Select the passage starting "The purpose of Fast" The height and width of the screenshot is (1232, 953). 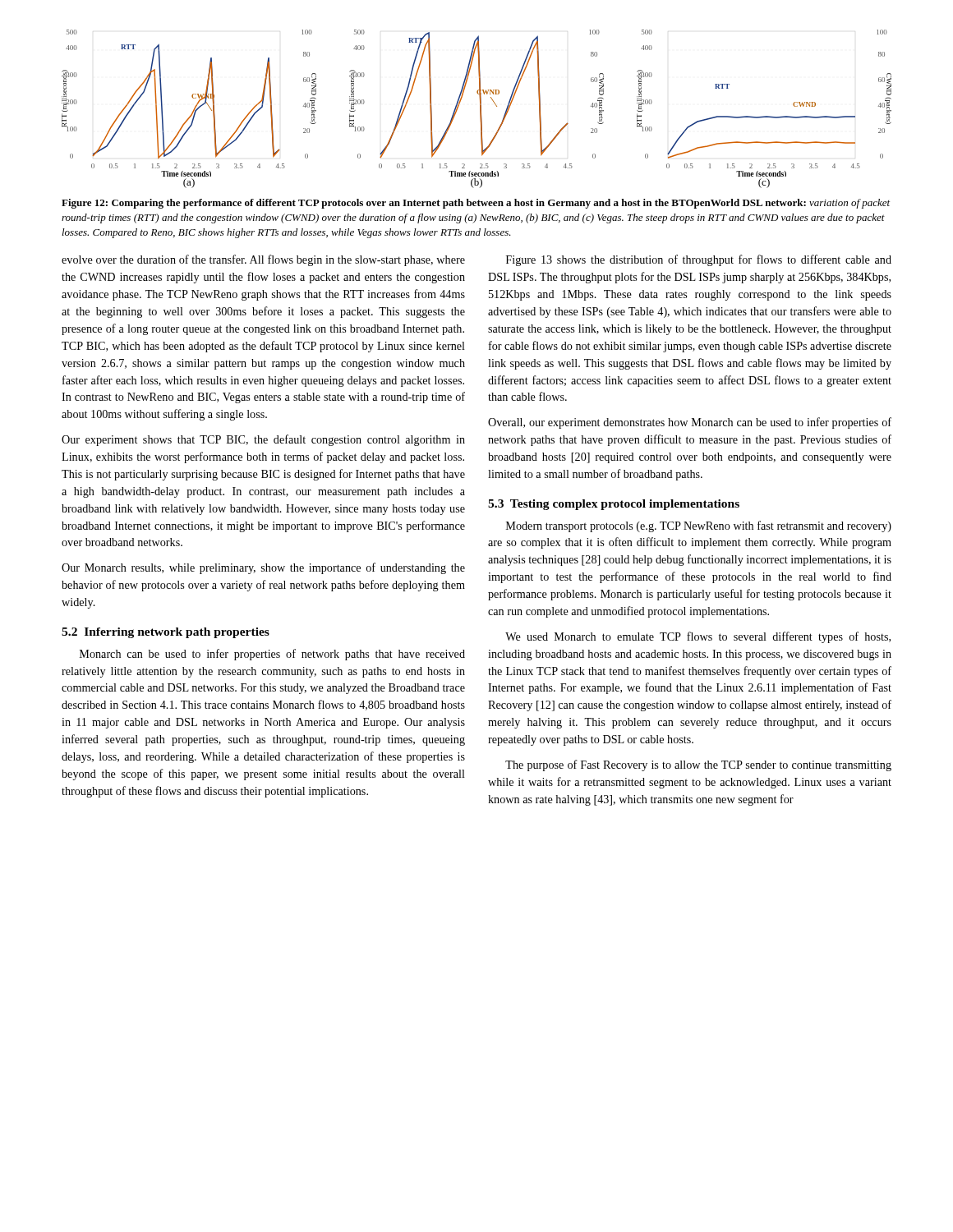click(690, 782)
